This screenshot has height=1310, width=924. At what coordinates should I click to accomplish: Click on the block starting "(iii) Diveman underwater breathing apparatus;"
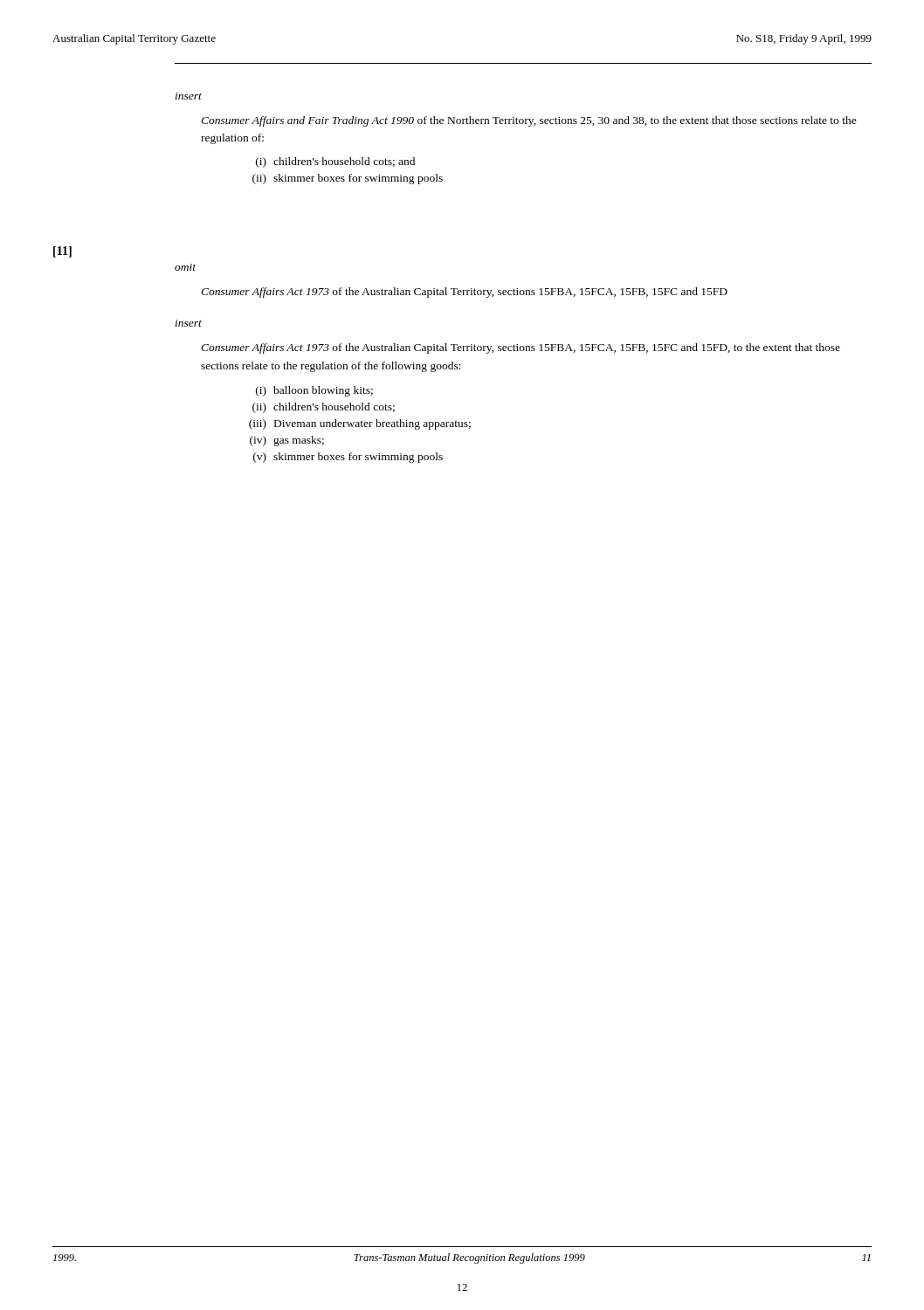360,424
